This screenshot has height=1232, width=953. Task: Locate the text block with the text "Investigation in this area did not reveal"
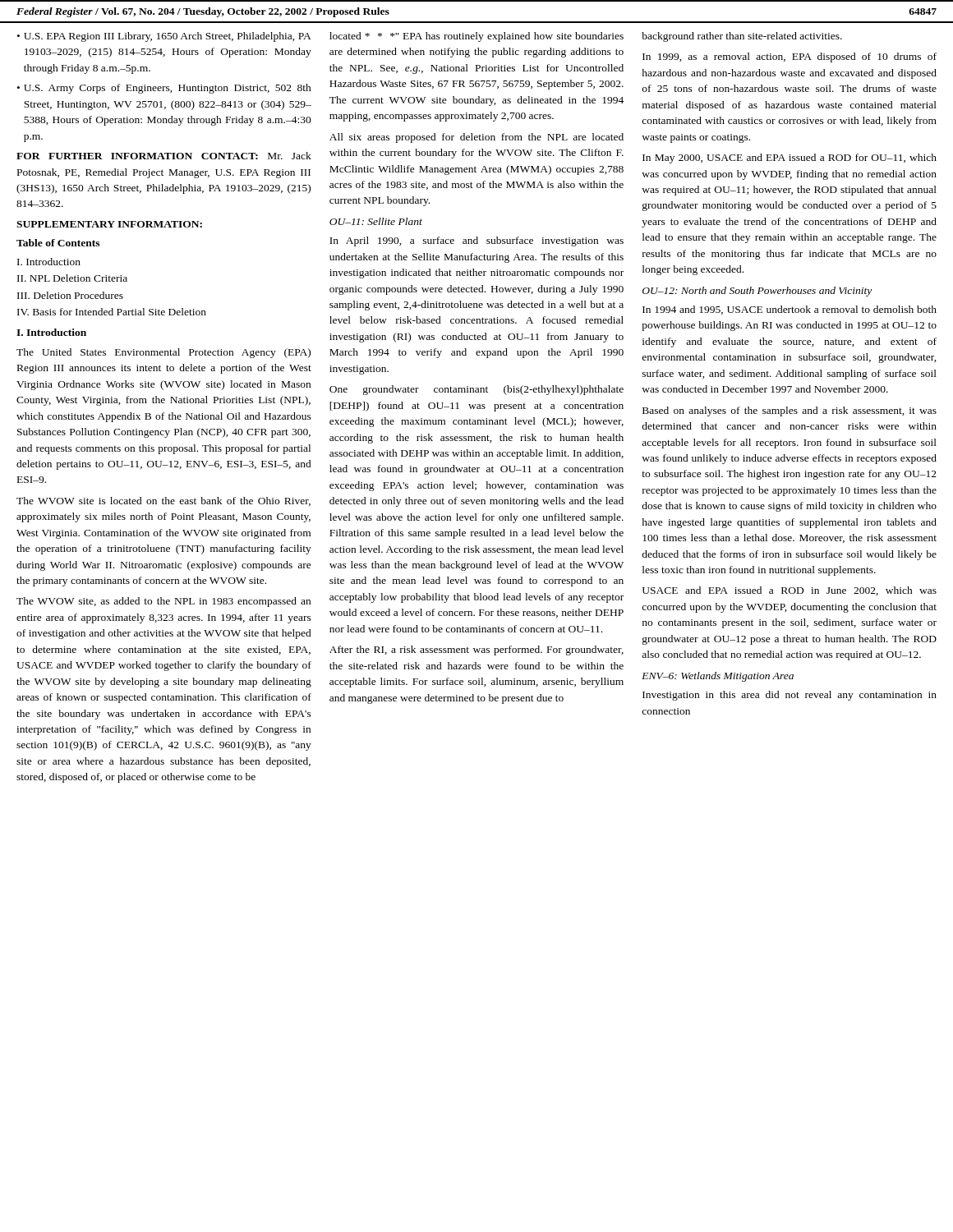789,702
